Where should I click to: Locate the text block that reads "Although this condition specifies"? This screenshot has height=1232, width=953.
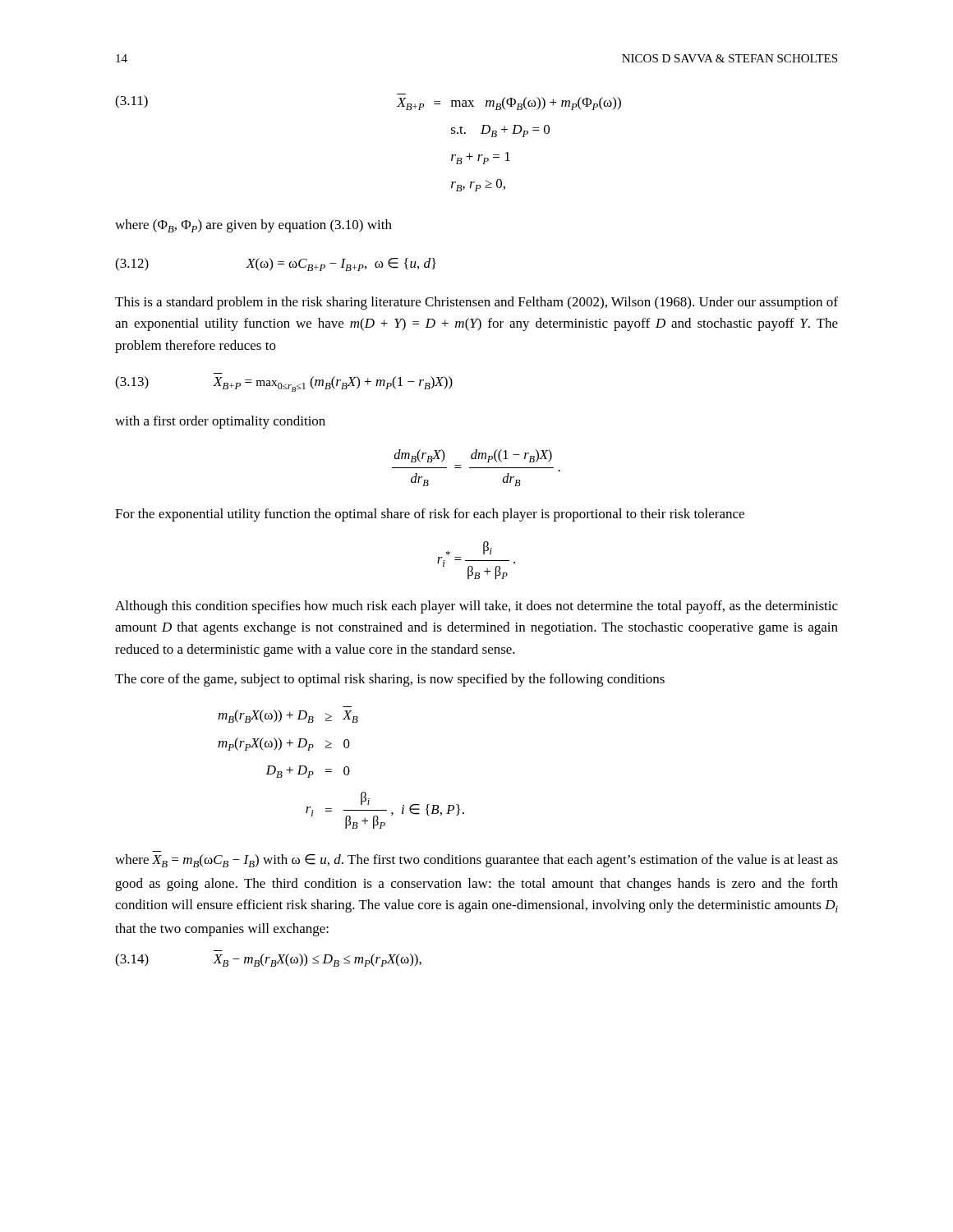coord(476,627)
